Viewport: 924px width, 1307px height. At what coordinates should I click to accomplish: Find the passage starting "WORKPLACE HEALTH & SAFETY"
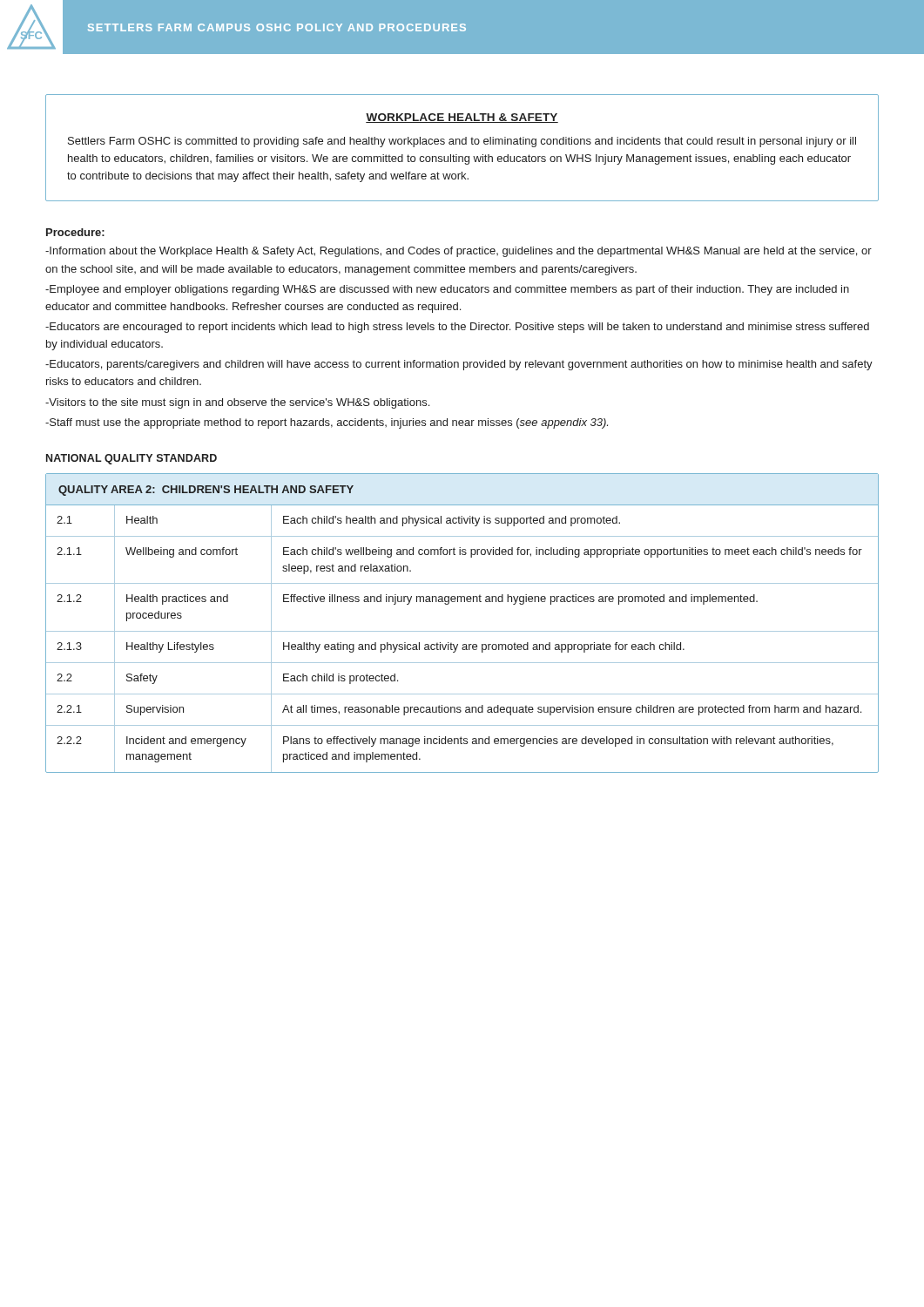(x=462, y=117)
